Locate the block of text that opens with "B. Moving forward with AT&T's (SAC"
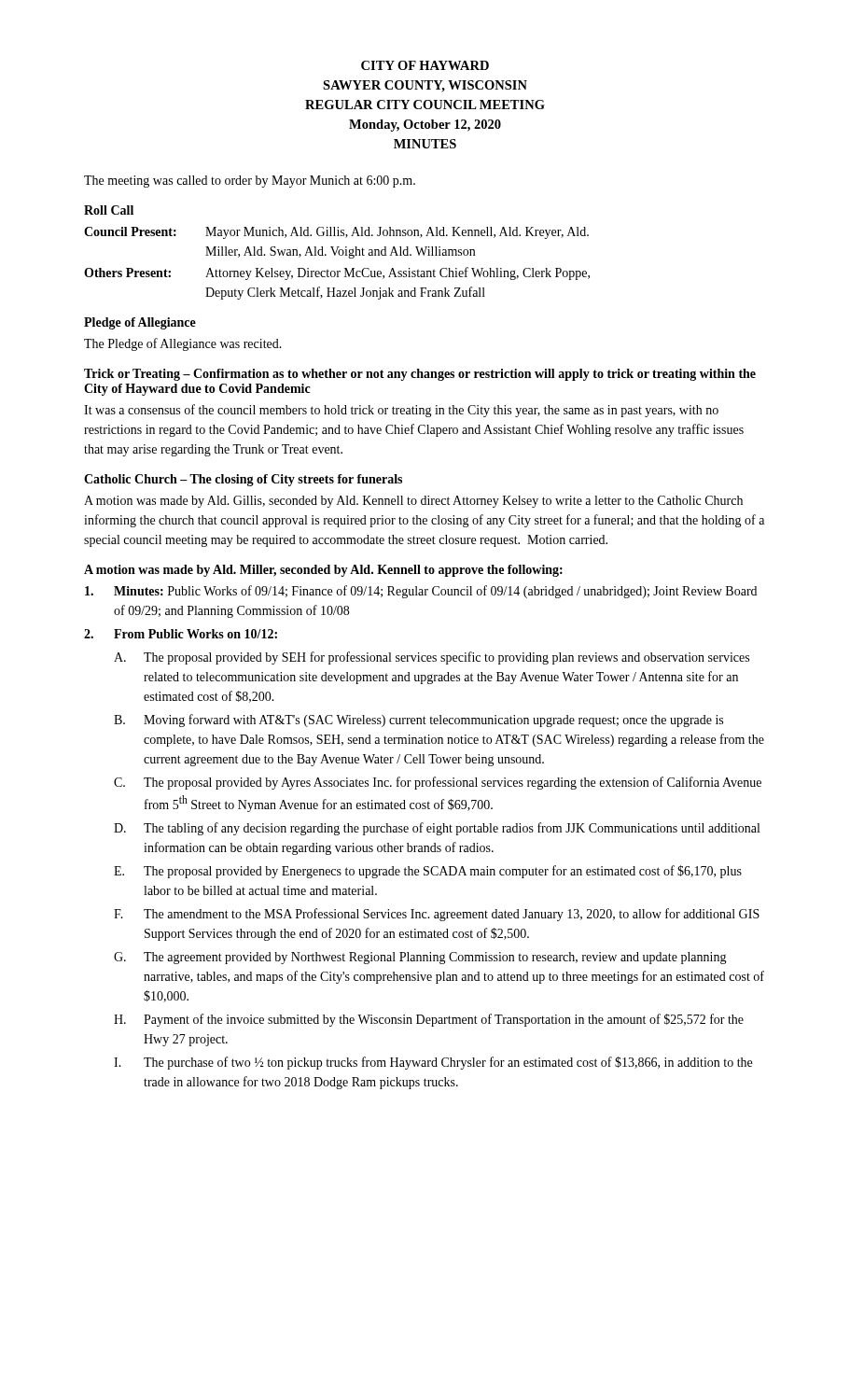Viewport: 850px width, 1400px height. (x=440, y=740)
